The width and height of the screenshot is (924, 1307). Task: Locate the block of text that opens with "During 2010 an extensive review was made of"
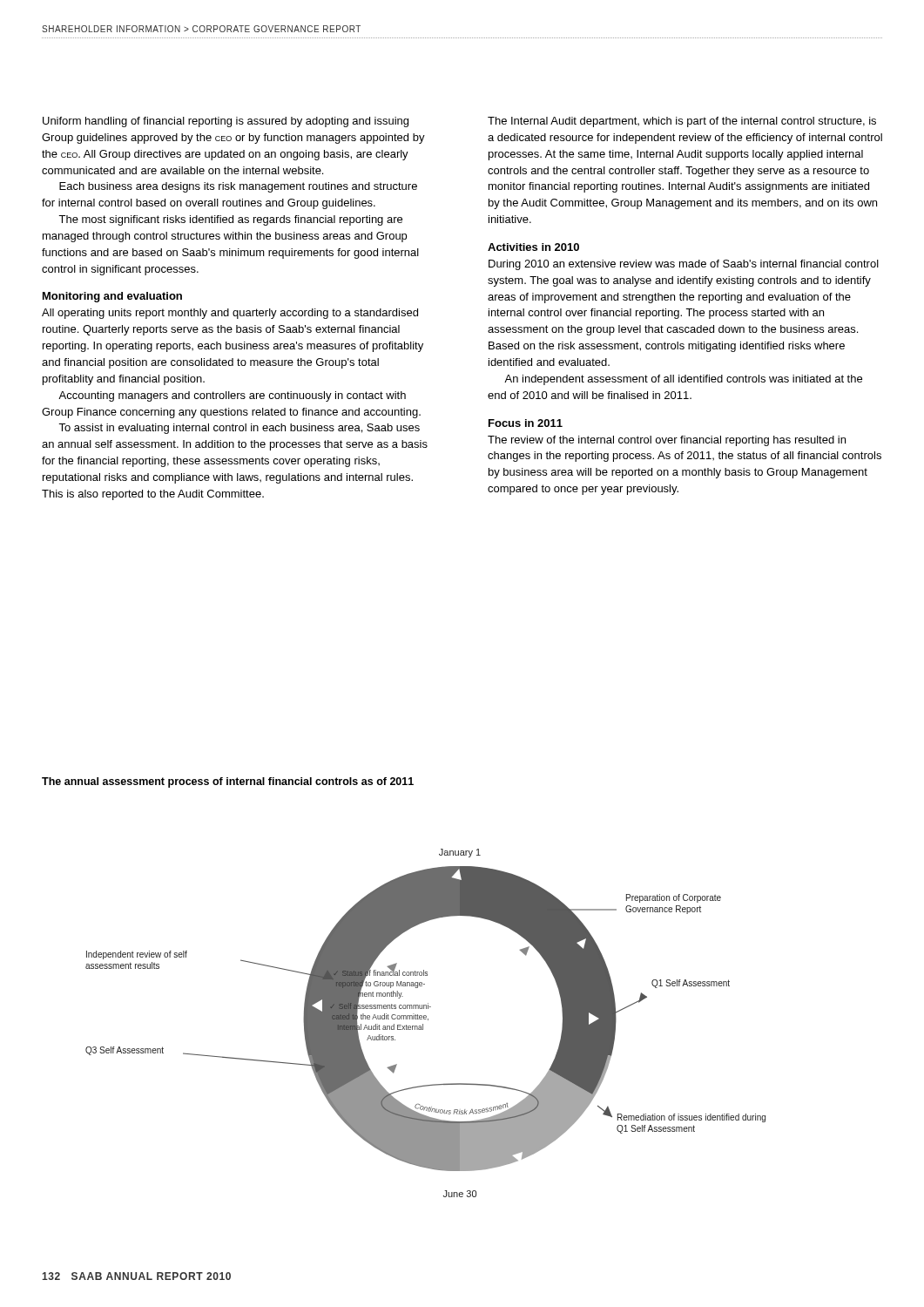tap(686, 330)
